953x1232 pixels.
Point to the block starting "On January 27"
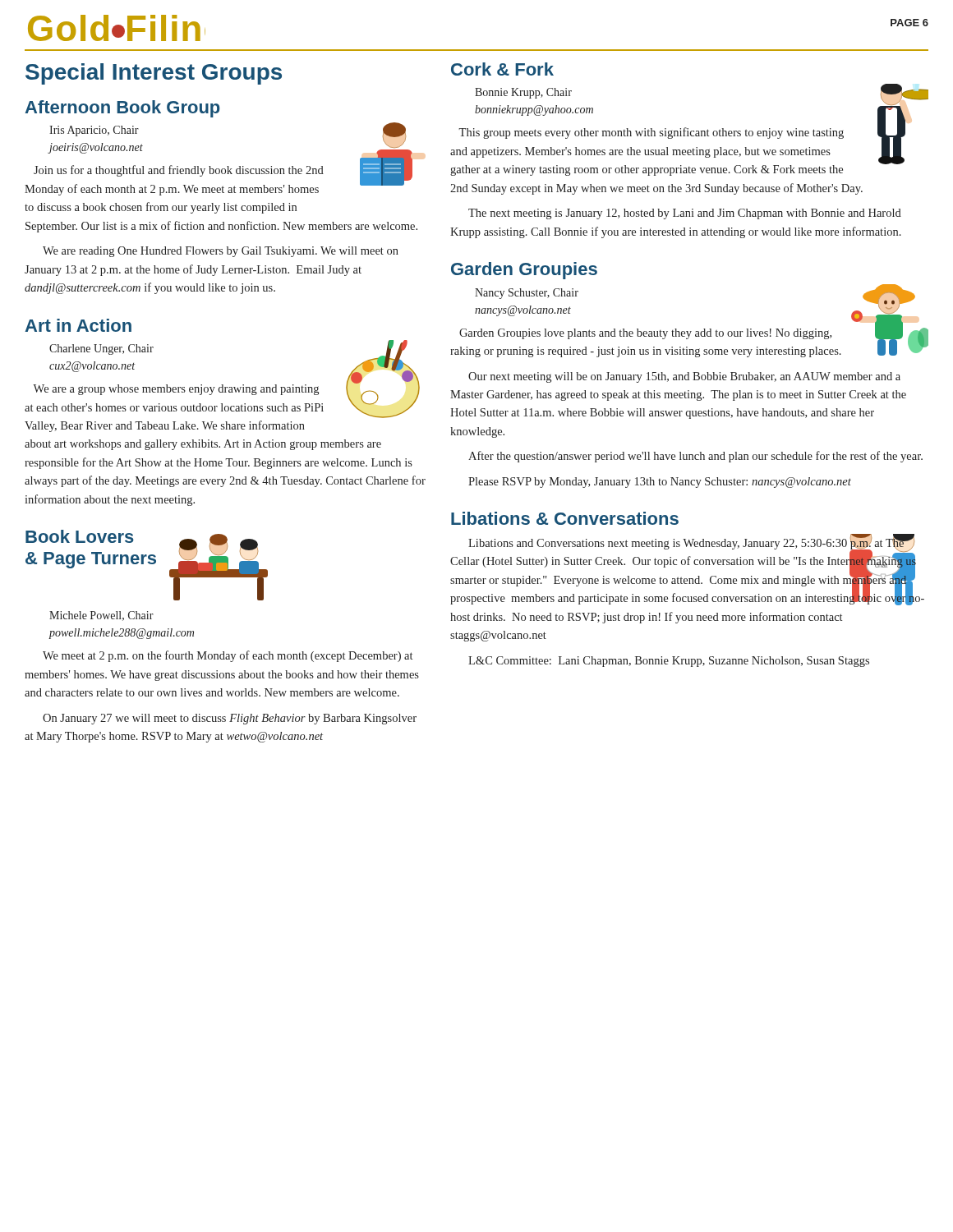221,727
